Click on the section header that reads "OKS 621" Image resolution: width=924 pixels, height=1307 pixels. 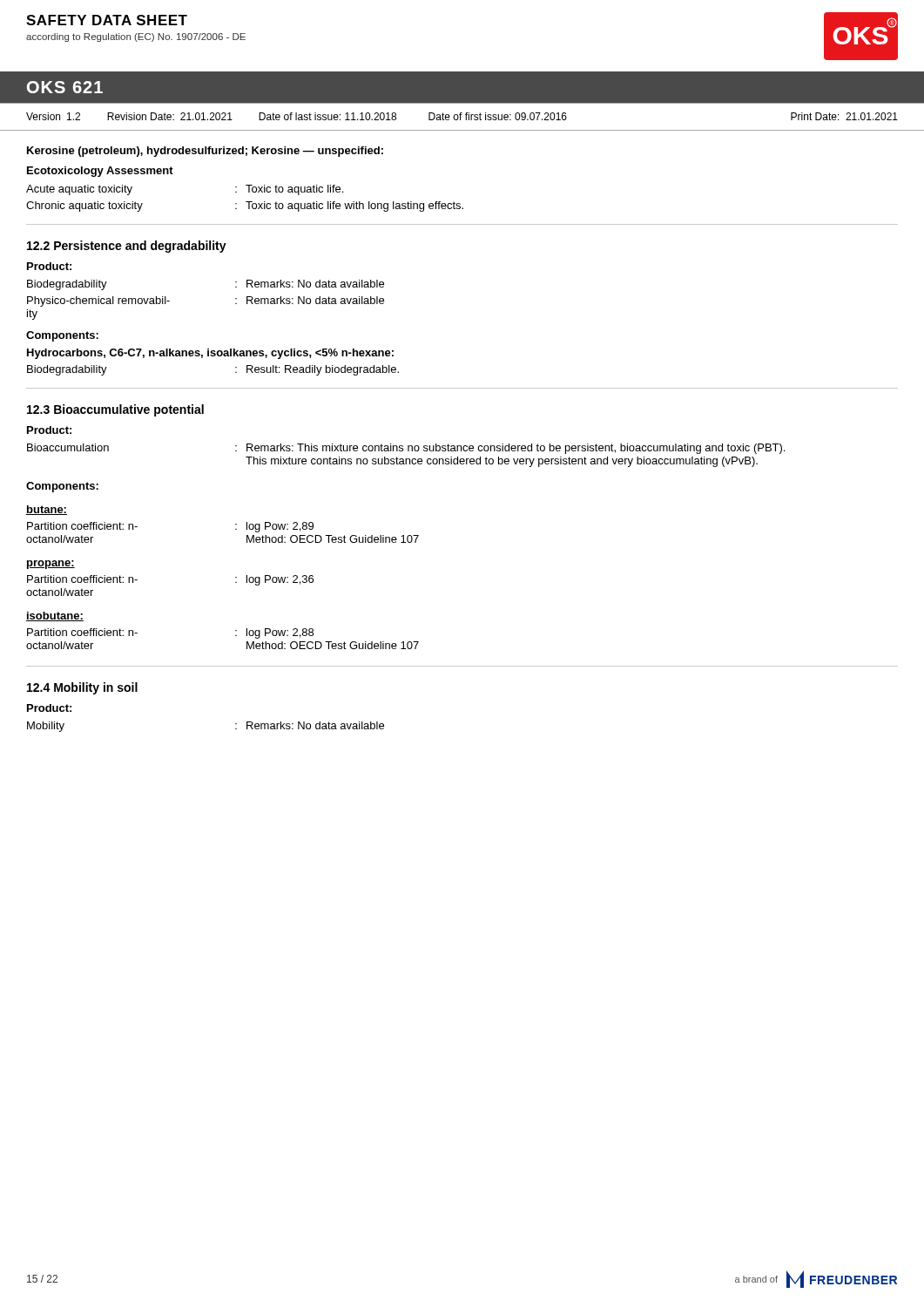coord(65,87)
